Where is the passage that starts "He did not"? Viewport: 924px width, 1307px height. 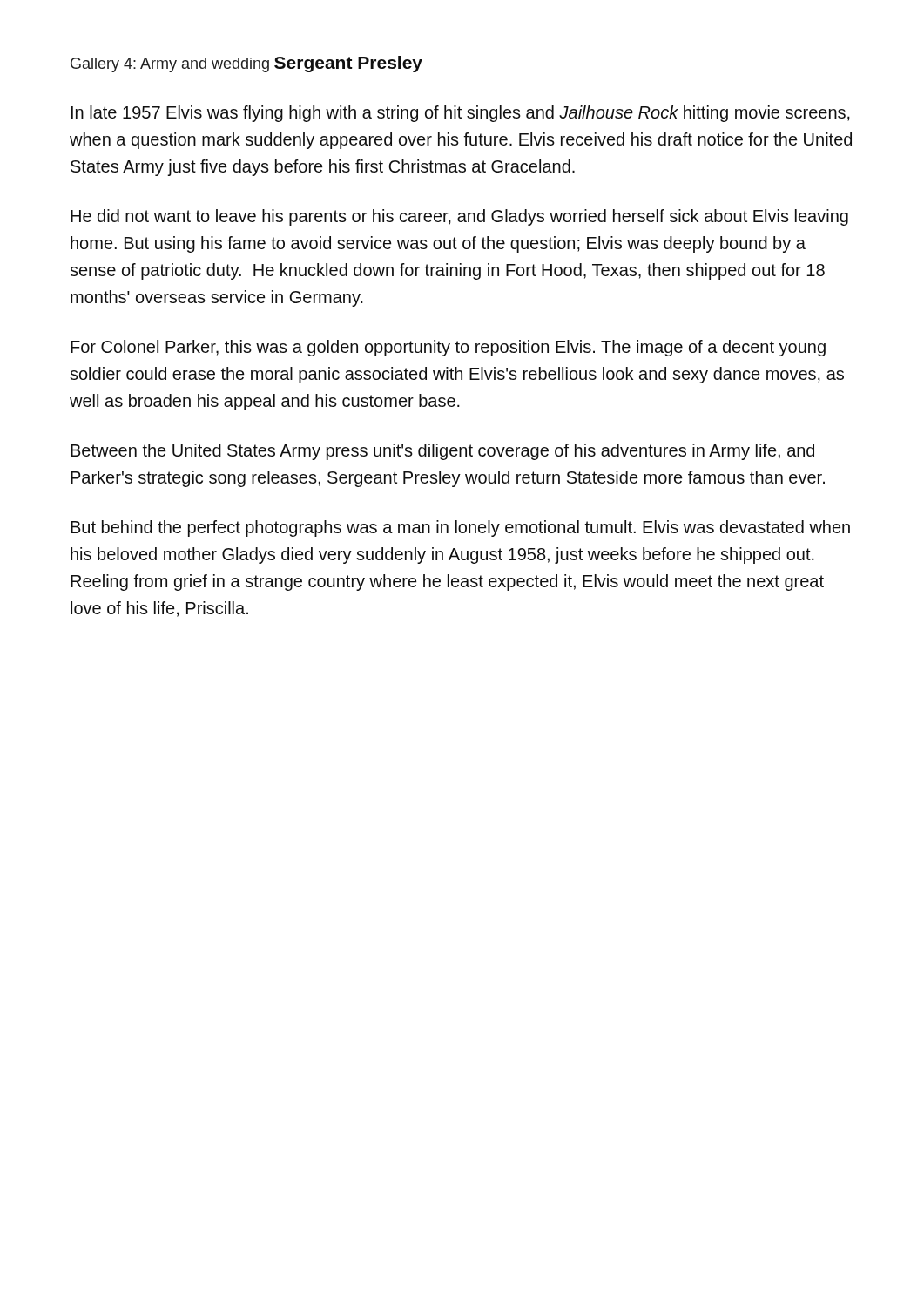462,257
